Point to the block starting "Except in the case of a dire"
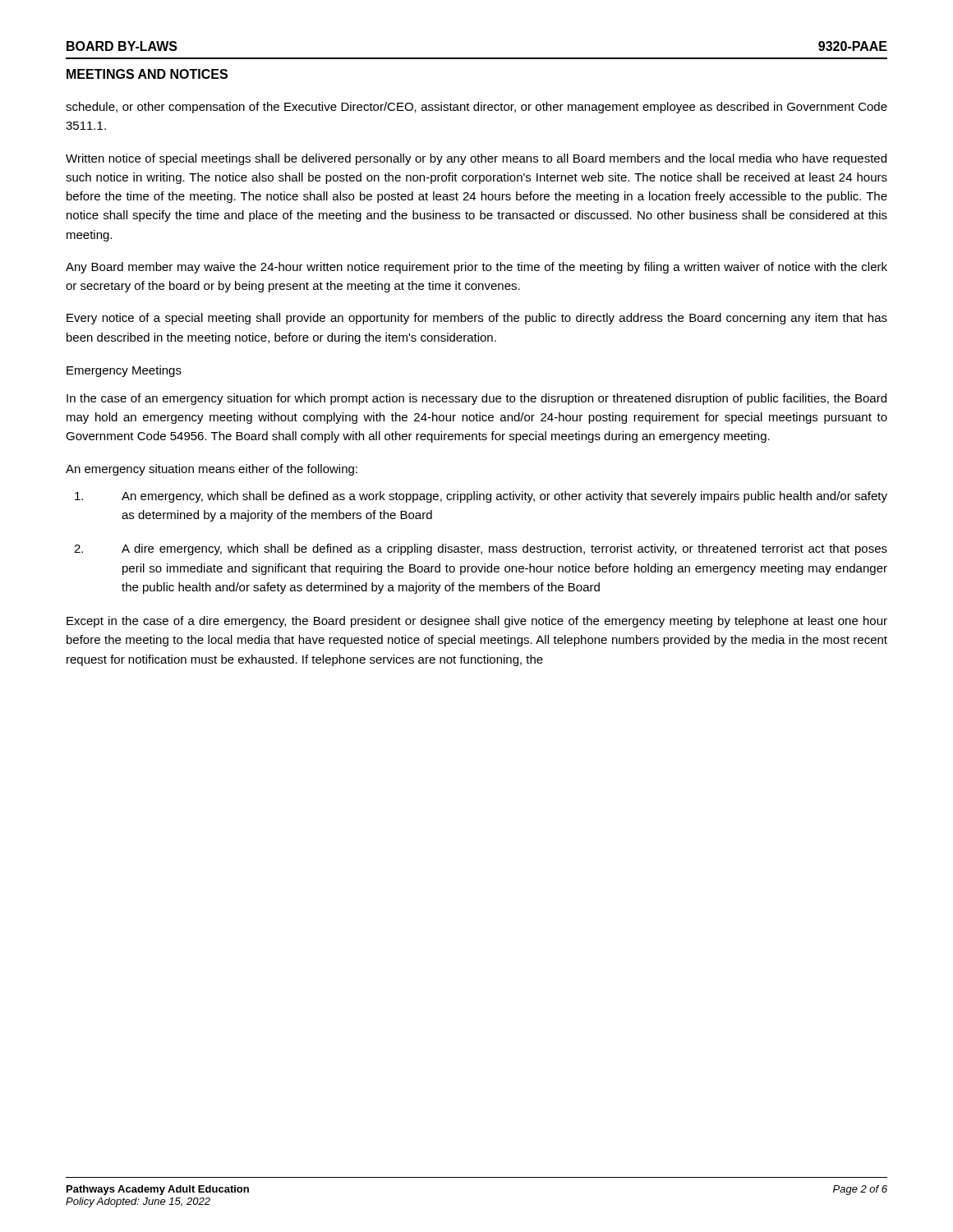 point(476,640)
